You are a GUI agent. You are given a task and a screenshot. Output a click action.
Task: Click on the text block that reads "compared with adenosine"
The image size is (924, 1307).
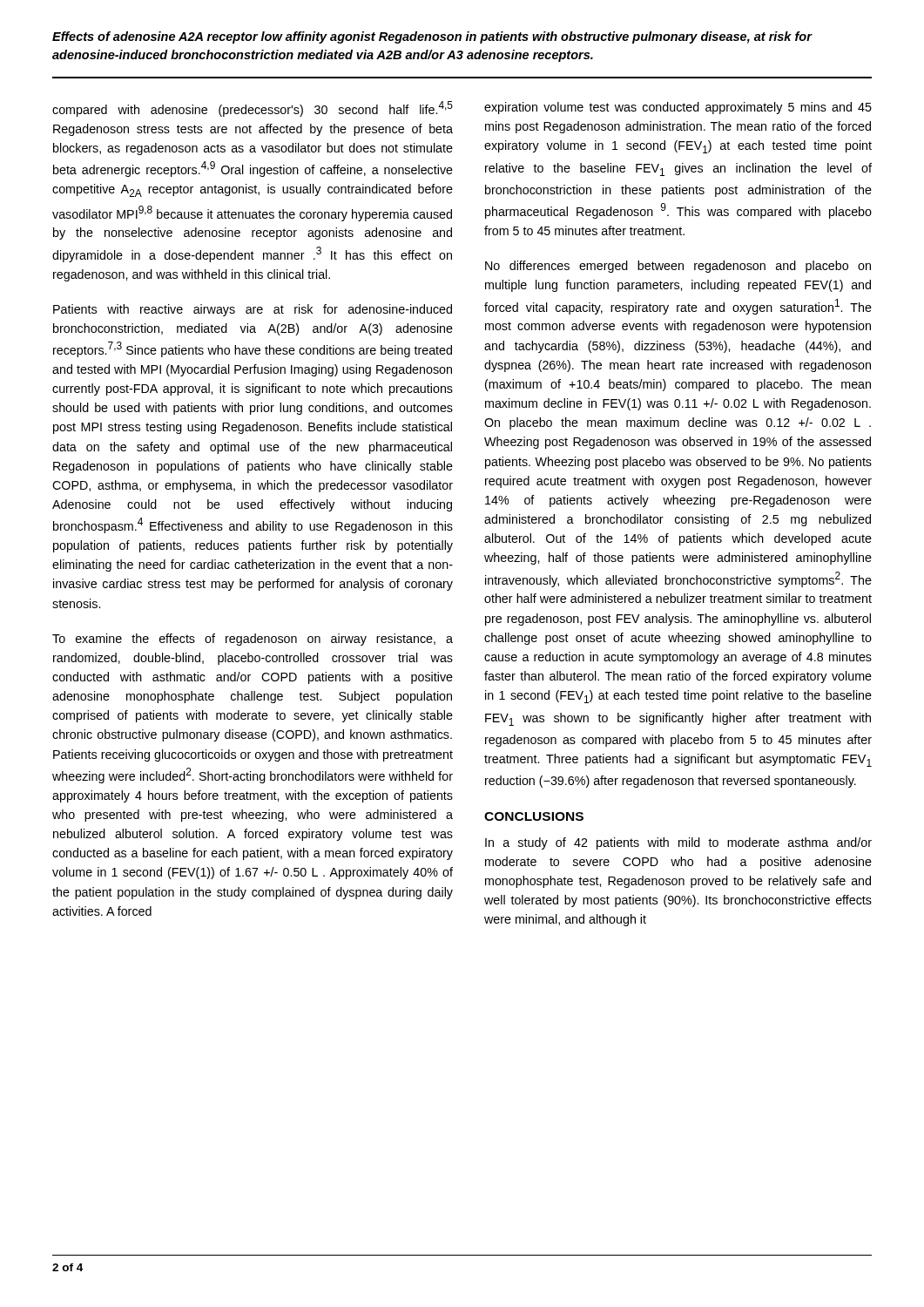click(x=253, y=191)
